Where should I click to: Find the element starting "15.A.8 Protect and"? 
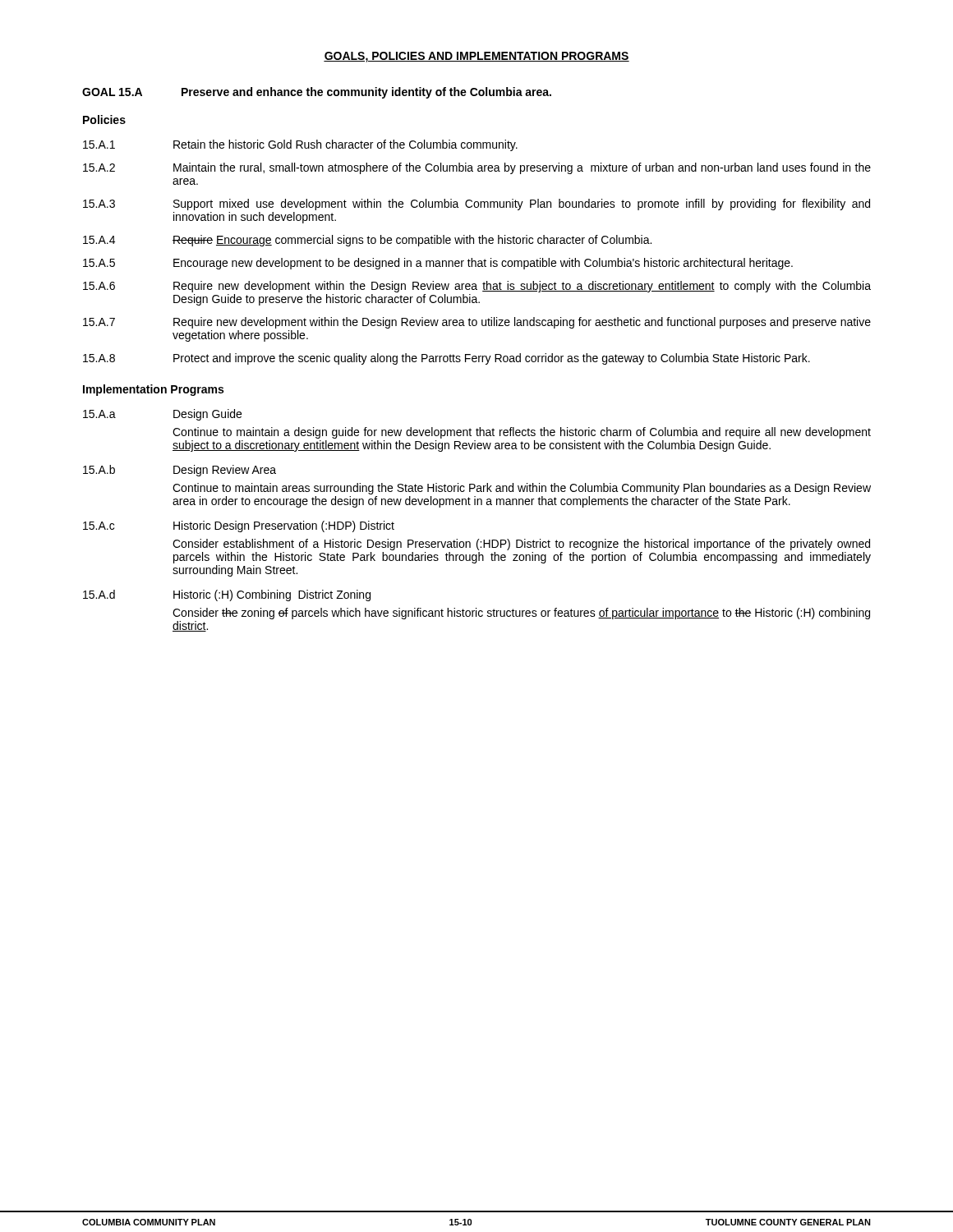pyautogui.click(x=476, y=358)
